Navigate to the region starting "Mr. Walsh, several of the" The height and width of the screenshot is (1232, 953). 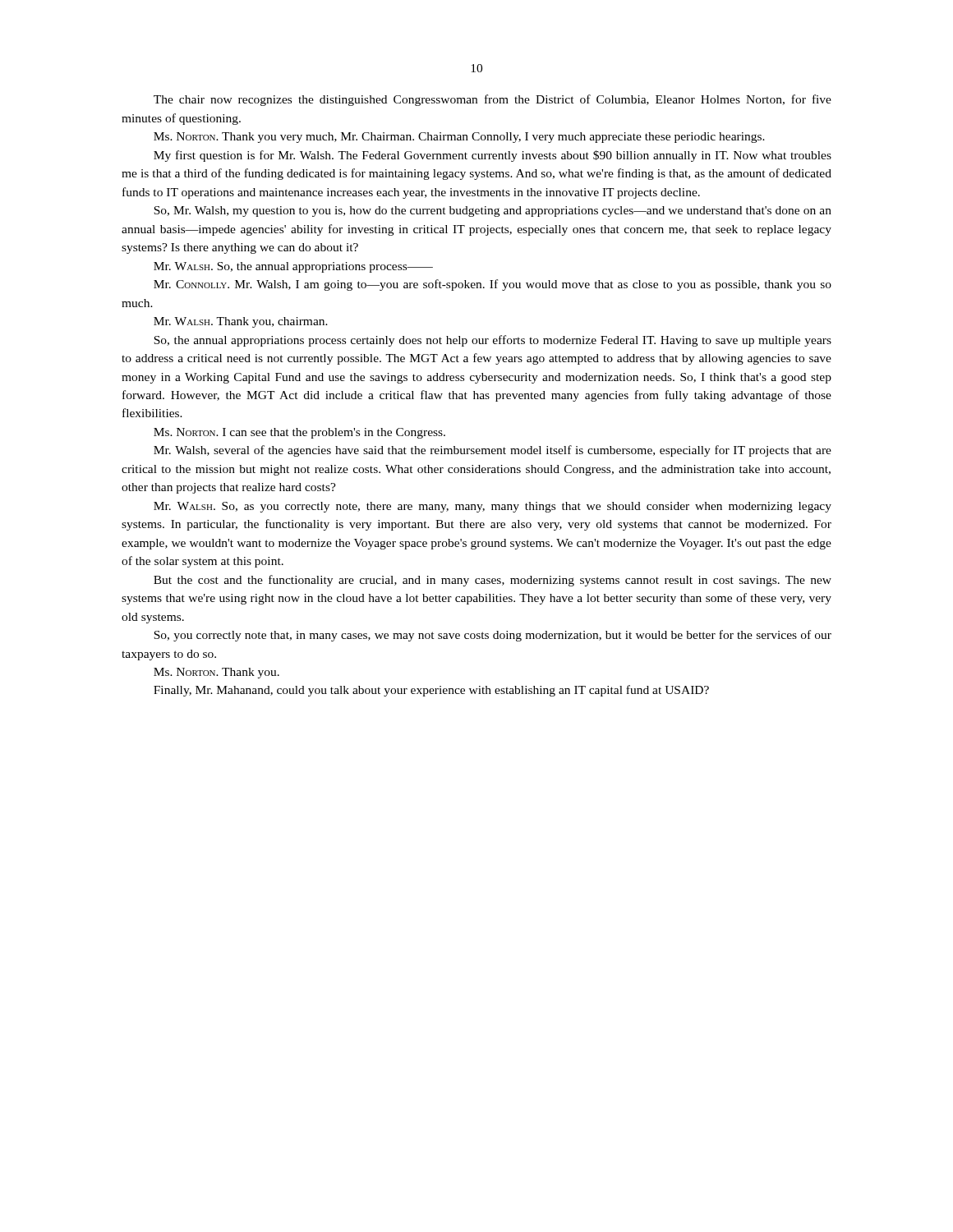pos(476,468)
